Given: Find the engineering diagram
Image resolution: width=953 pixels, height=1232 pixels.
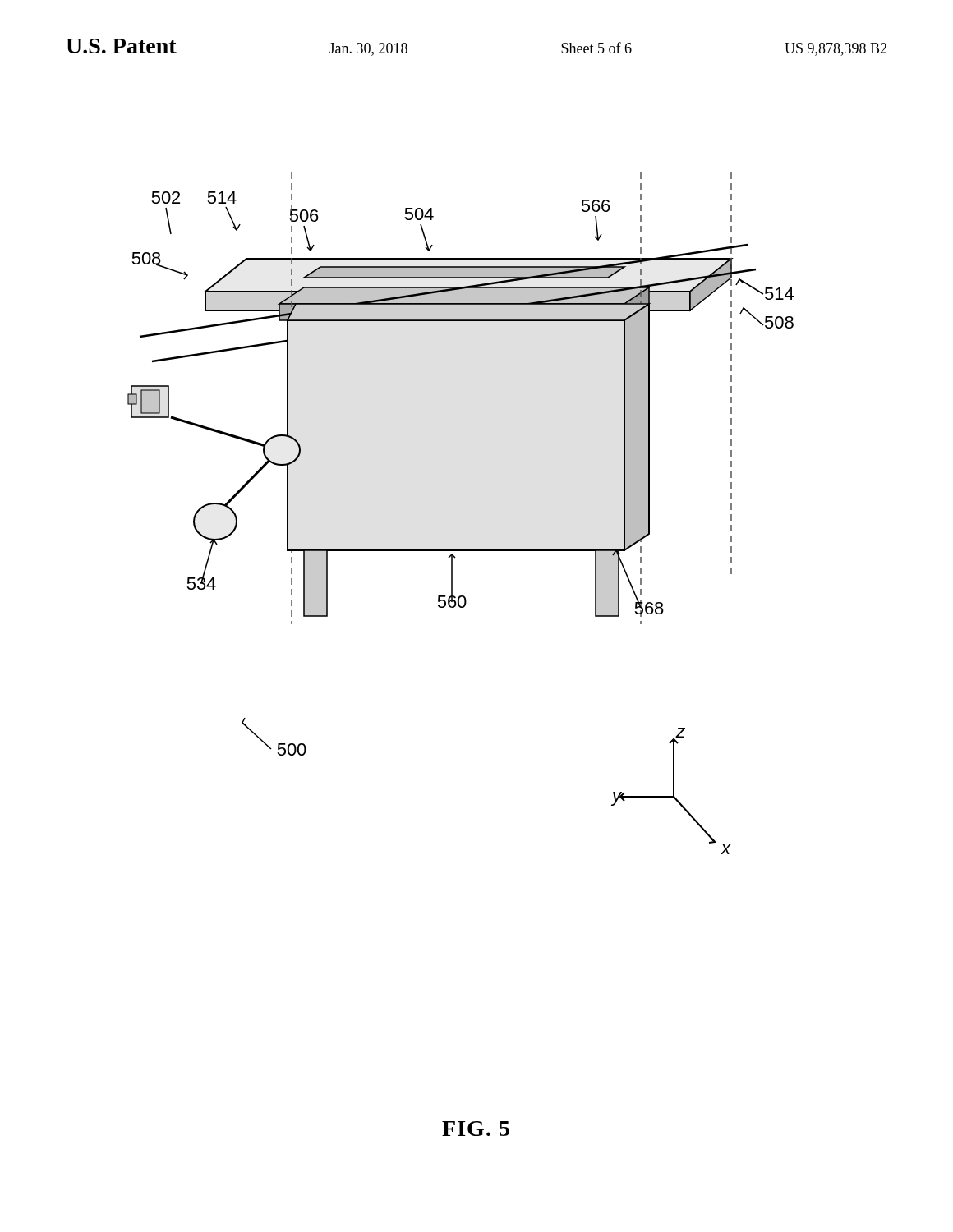Looking at the screenshot, I should [x=476, y=554].
